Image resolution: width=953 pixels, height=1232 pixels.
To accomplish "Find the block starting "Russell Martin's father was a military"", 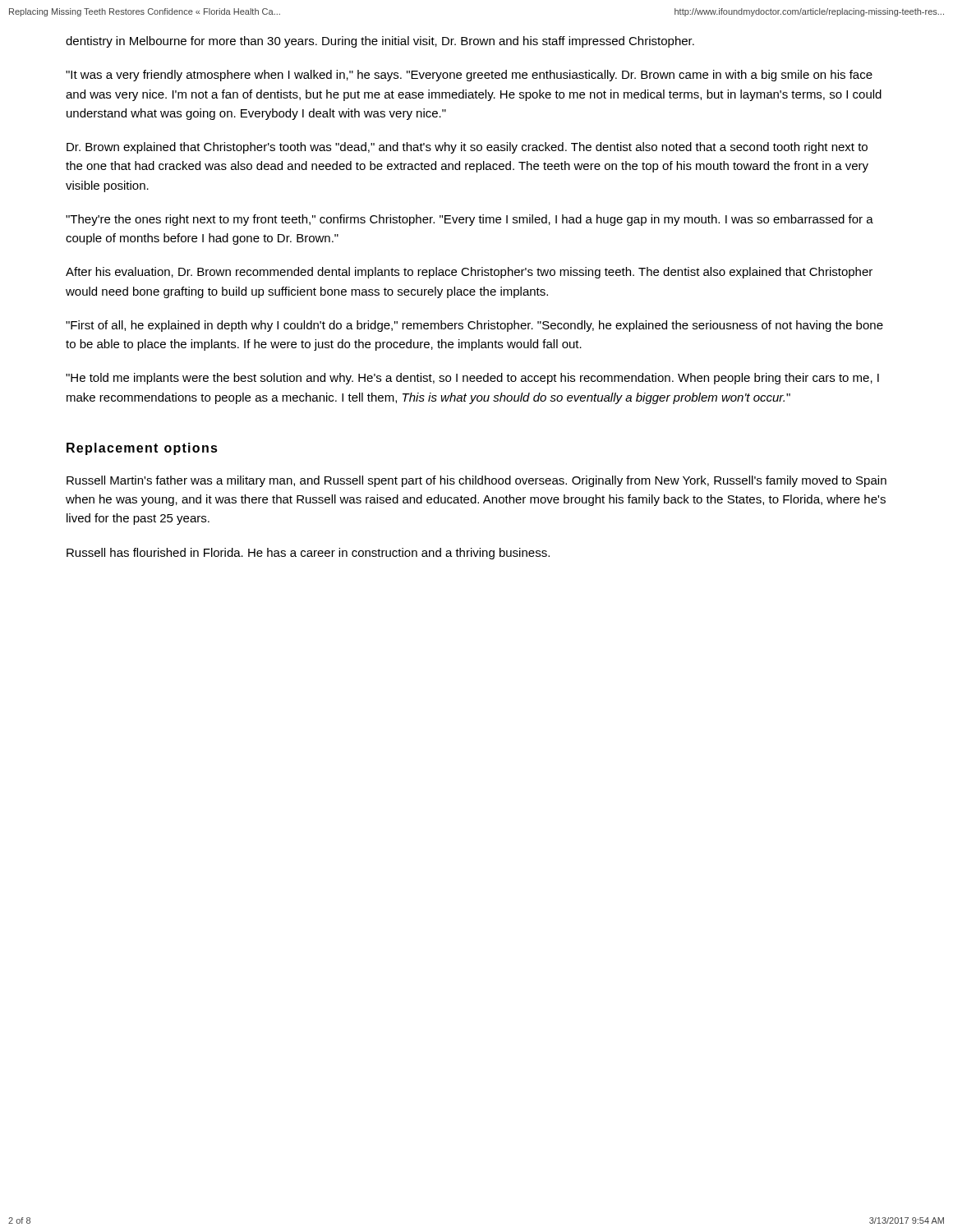I will pos(476,499).
